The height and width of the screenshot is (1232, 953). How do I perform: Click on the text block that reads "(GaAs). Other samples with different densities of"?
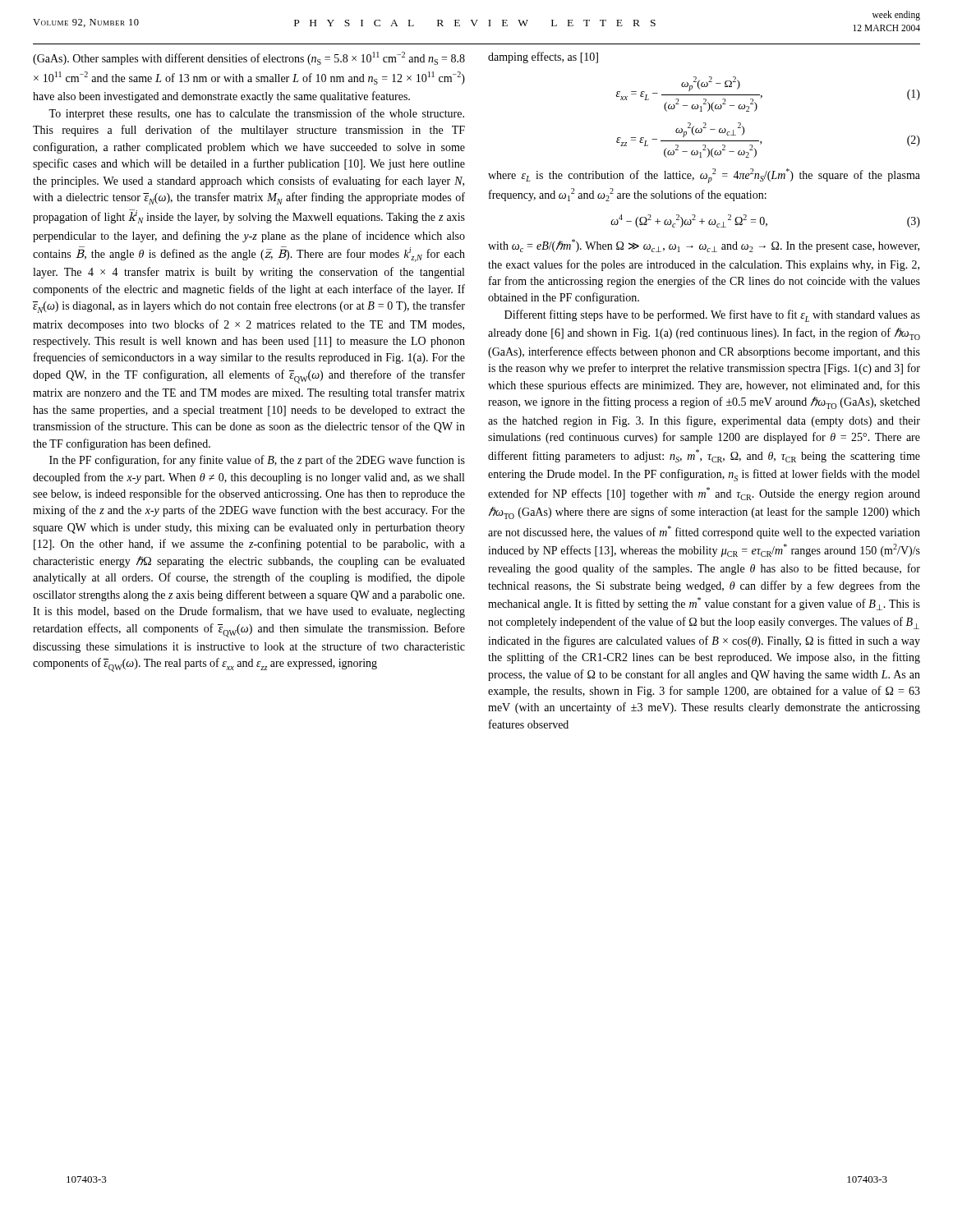point(249,77)
